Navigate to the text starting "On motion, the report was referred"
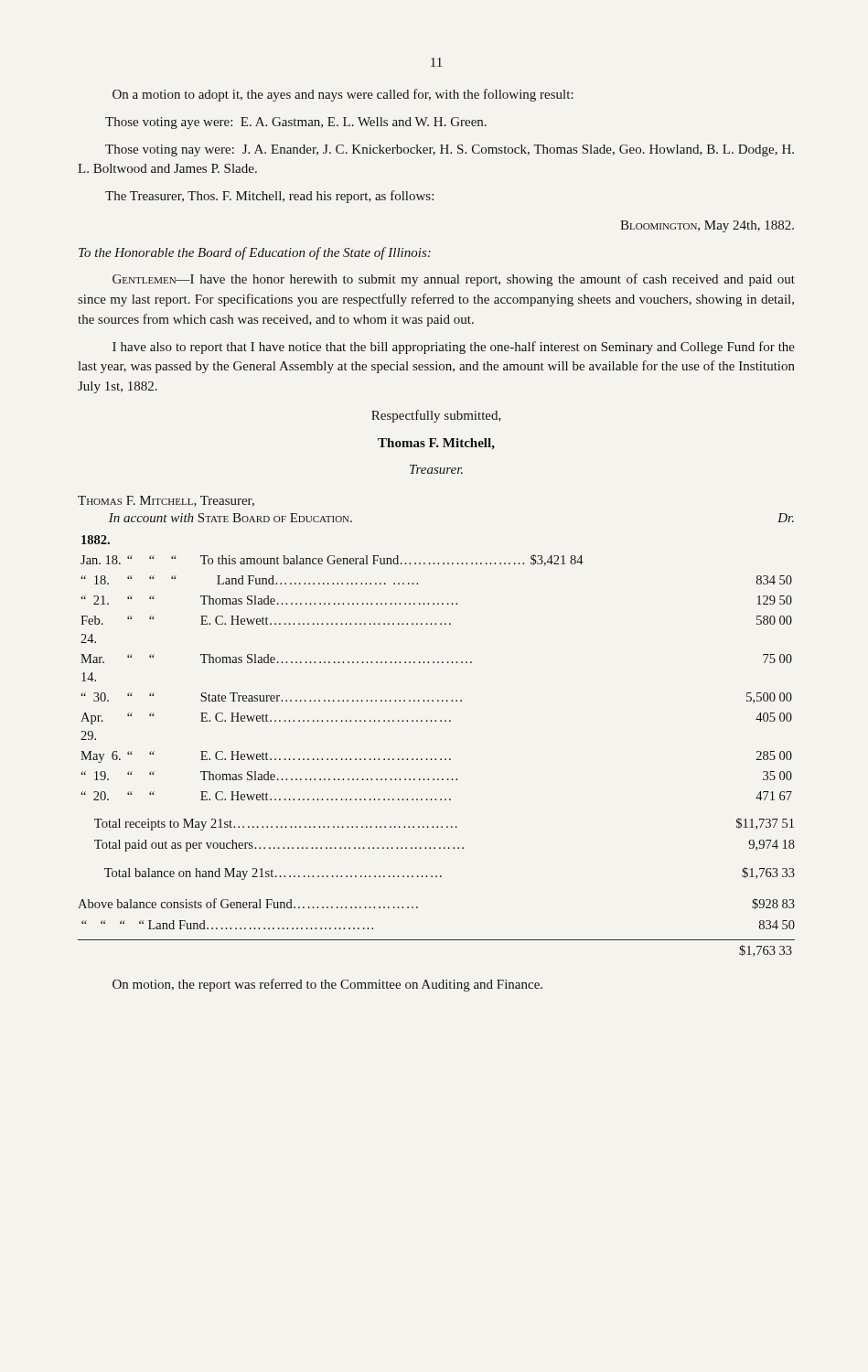868x1372 pixels. [x=436, y=985]
